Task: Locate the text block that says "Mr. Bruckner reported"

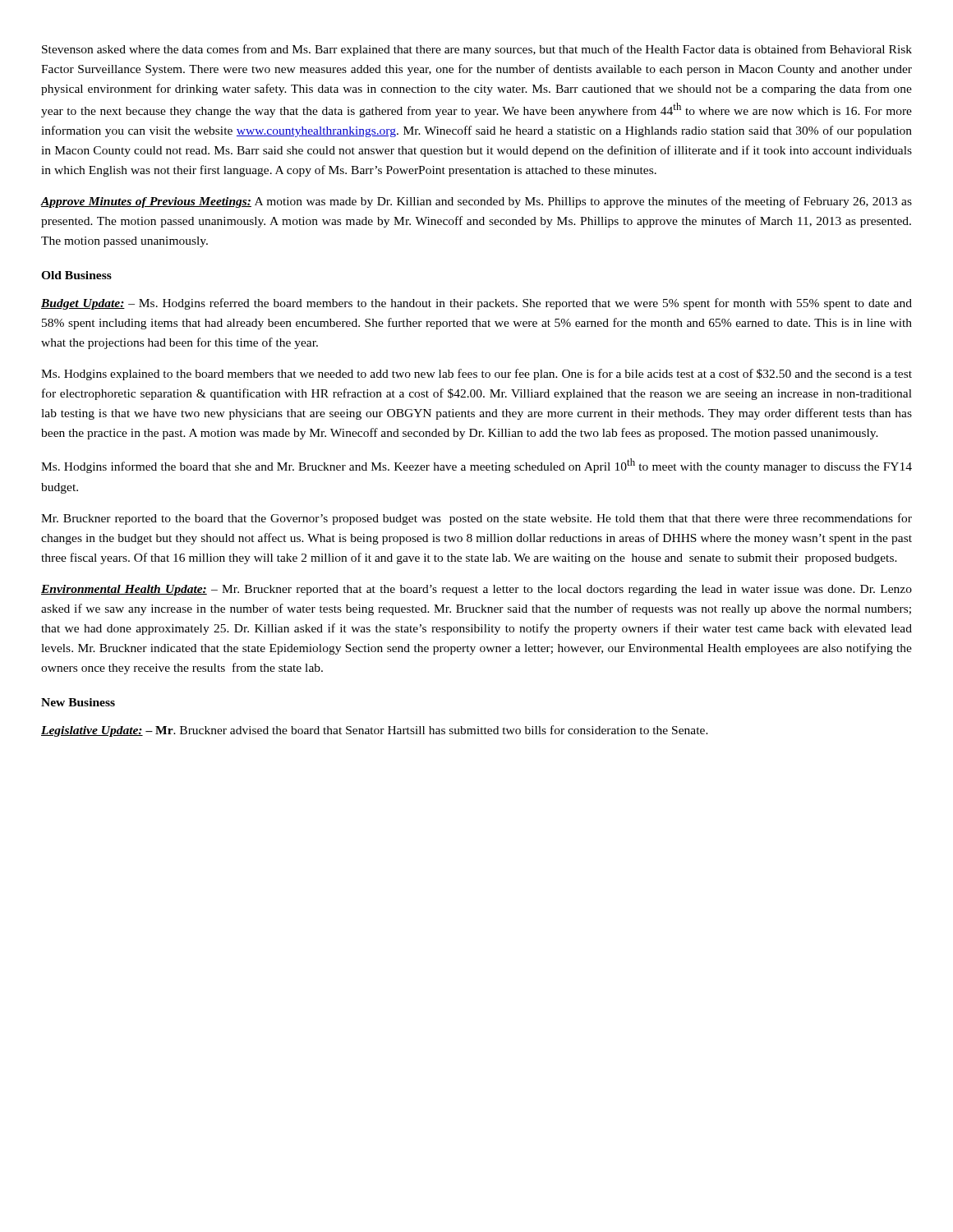Action: point(476,538)
